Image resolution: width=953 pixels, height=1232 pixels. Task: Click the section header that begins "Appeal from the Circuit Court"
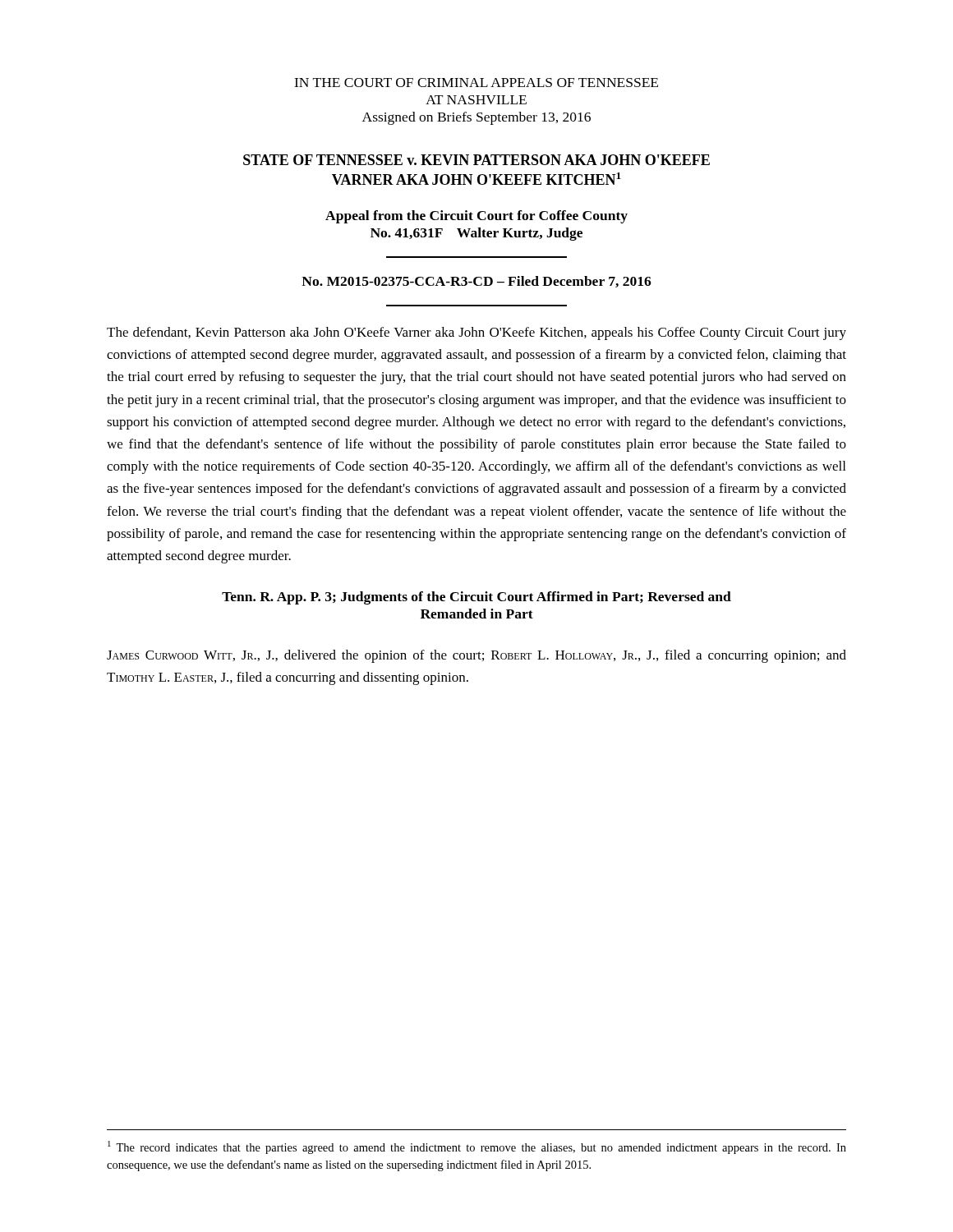(x=476, y=224)
